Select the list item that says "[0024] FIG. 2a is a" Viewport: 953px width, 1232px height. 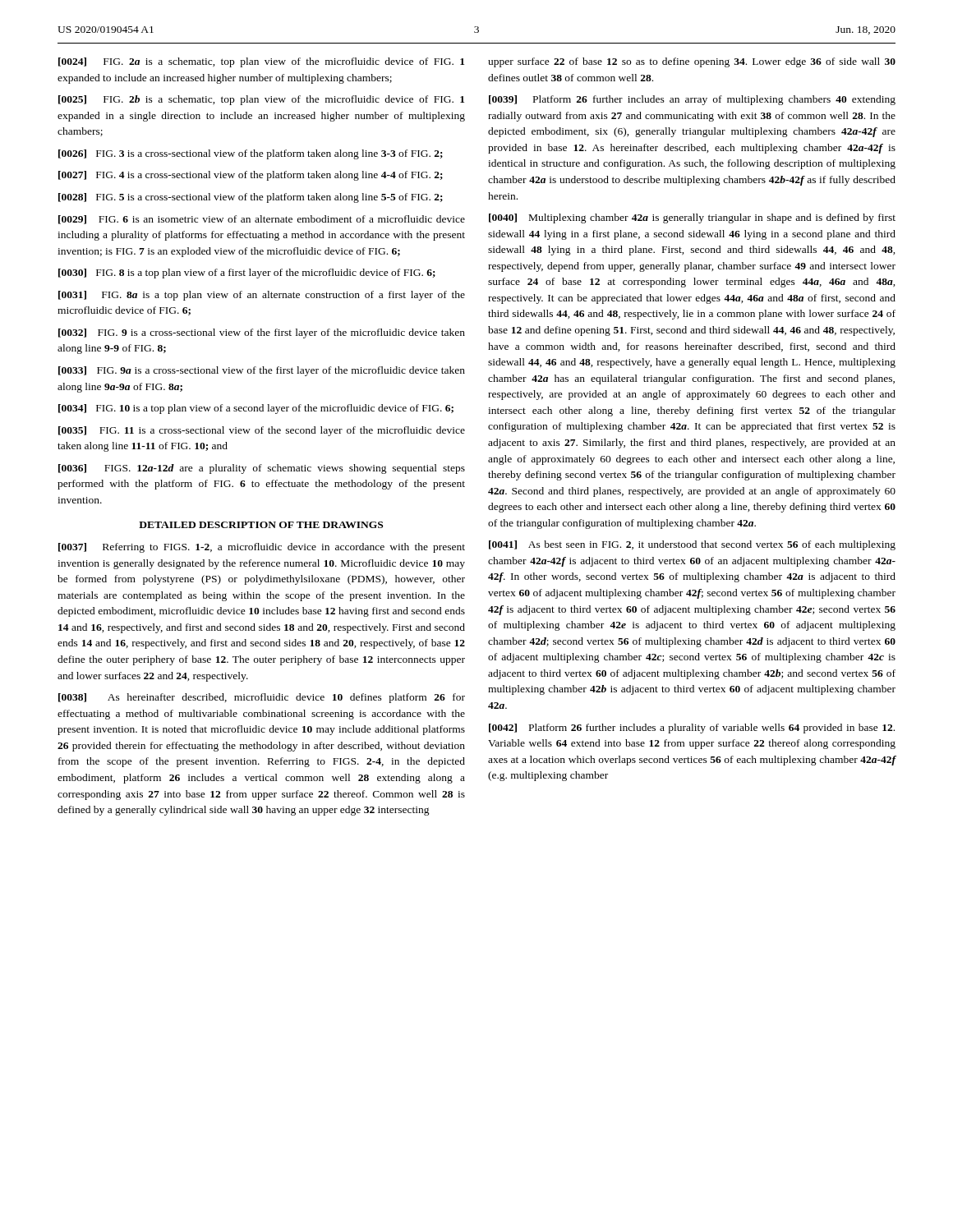[261, 69]
